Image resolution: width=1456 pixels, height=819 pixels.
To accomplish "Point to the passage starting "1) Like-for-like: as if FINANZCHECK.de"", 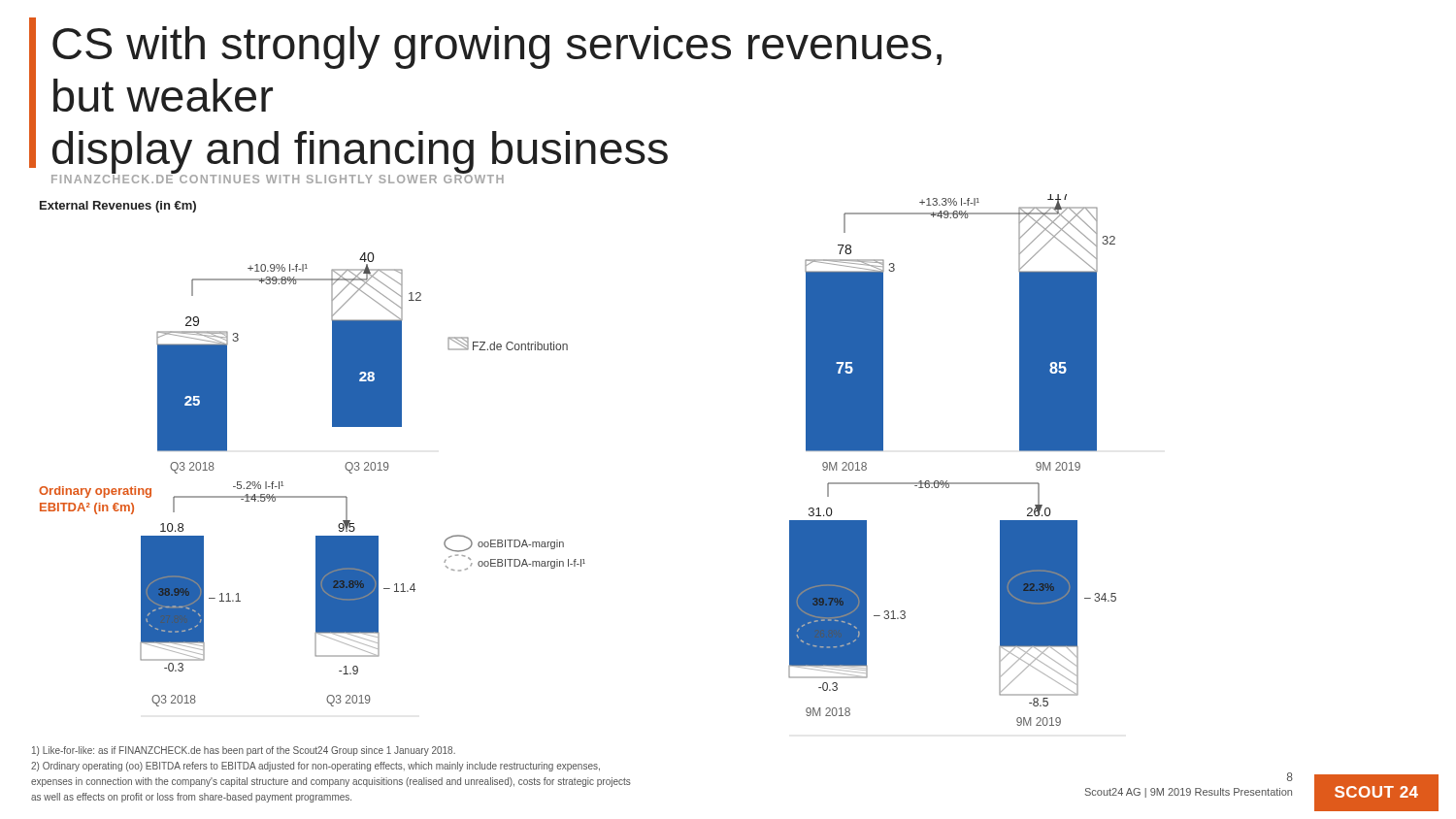I will coord(429,774).
